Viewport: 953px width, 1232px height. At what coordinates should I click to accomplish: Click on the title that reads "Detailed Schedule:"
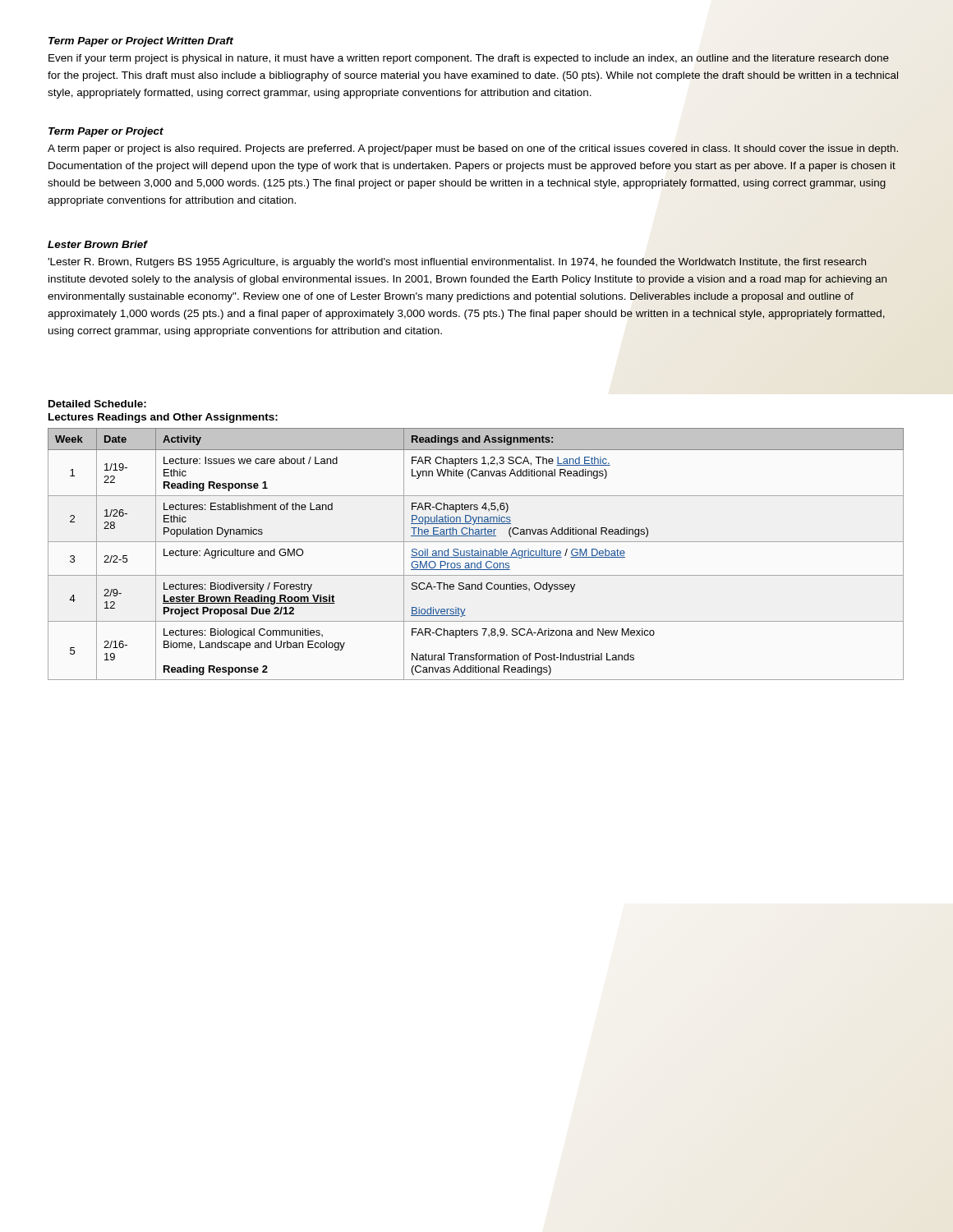[97, 404]
